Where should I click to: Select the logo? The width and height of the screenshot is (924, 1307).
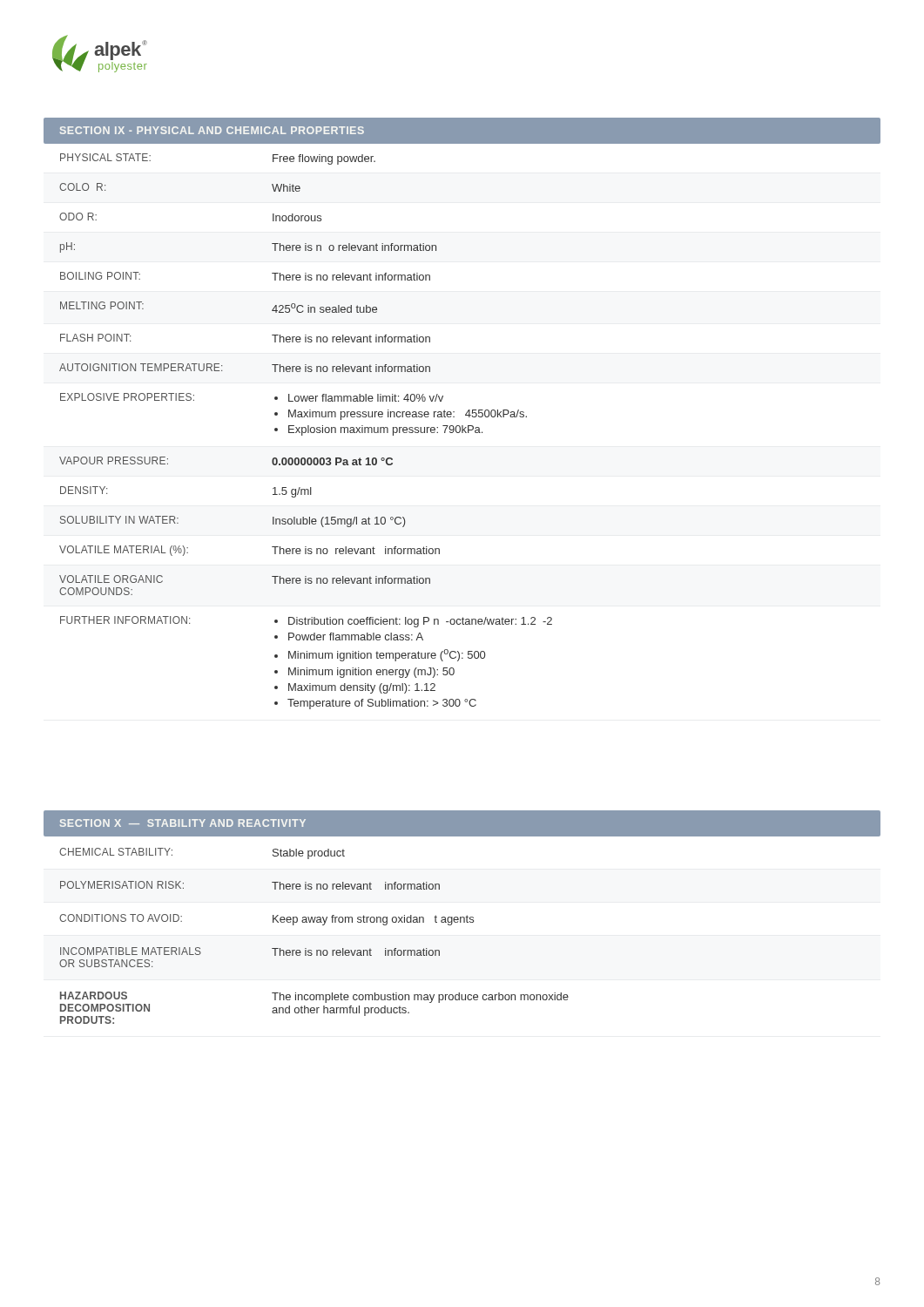(96, 57)
